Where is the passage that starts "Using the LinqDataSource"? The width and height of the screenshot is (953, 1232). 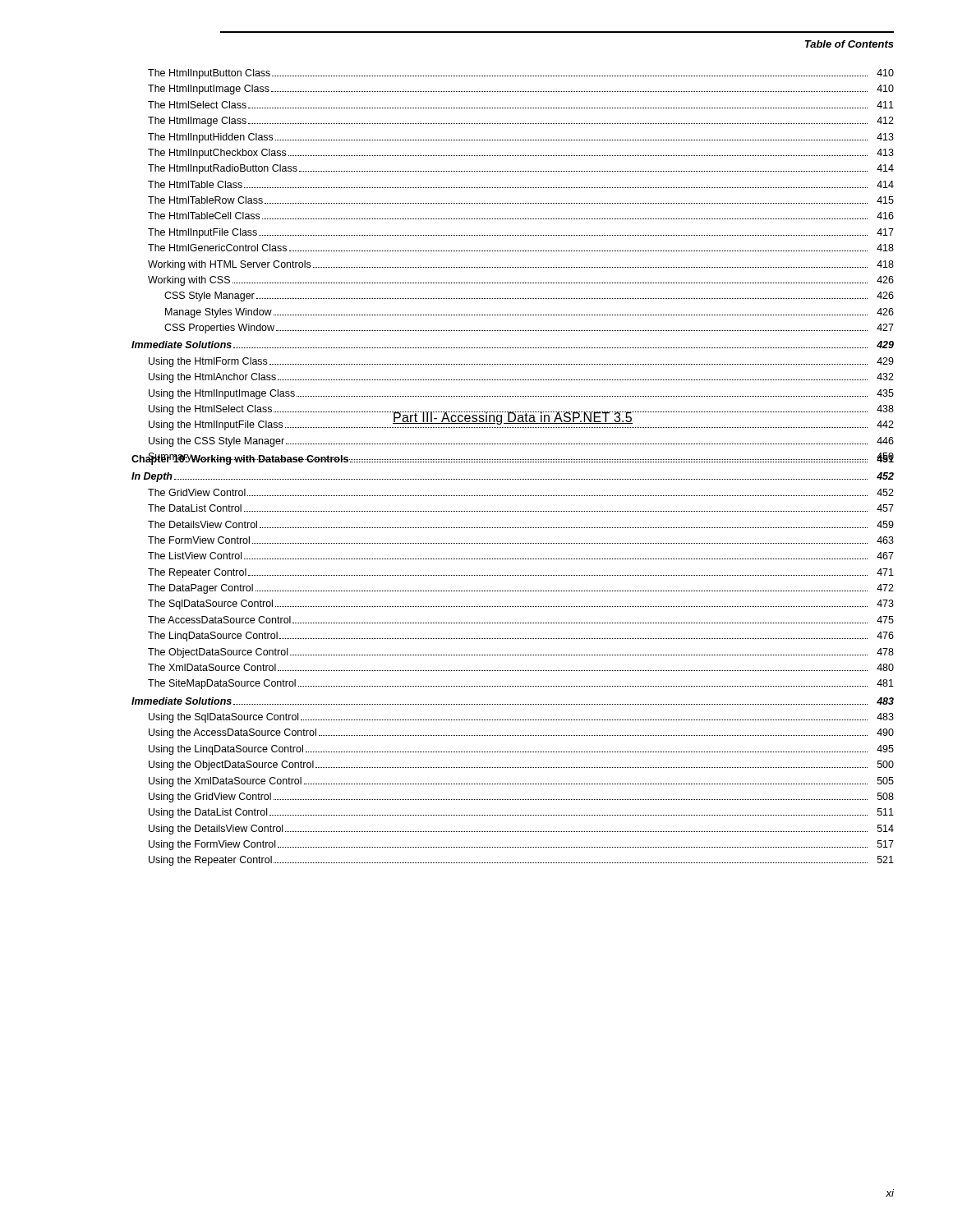pyautogui.click(x=521, y=749)
